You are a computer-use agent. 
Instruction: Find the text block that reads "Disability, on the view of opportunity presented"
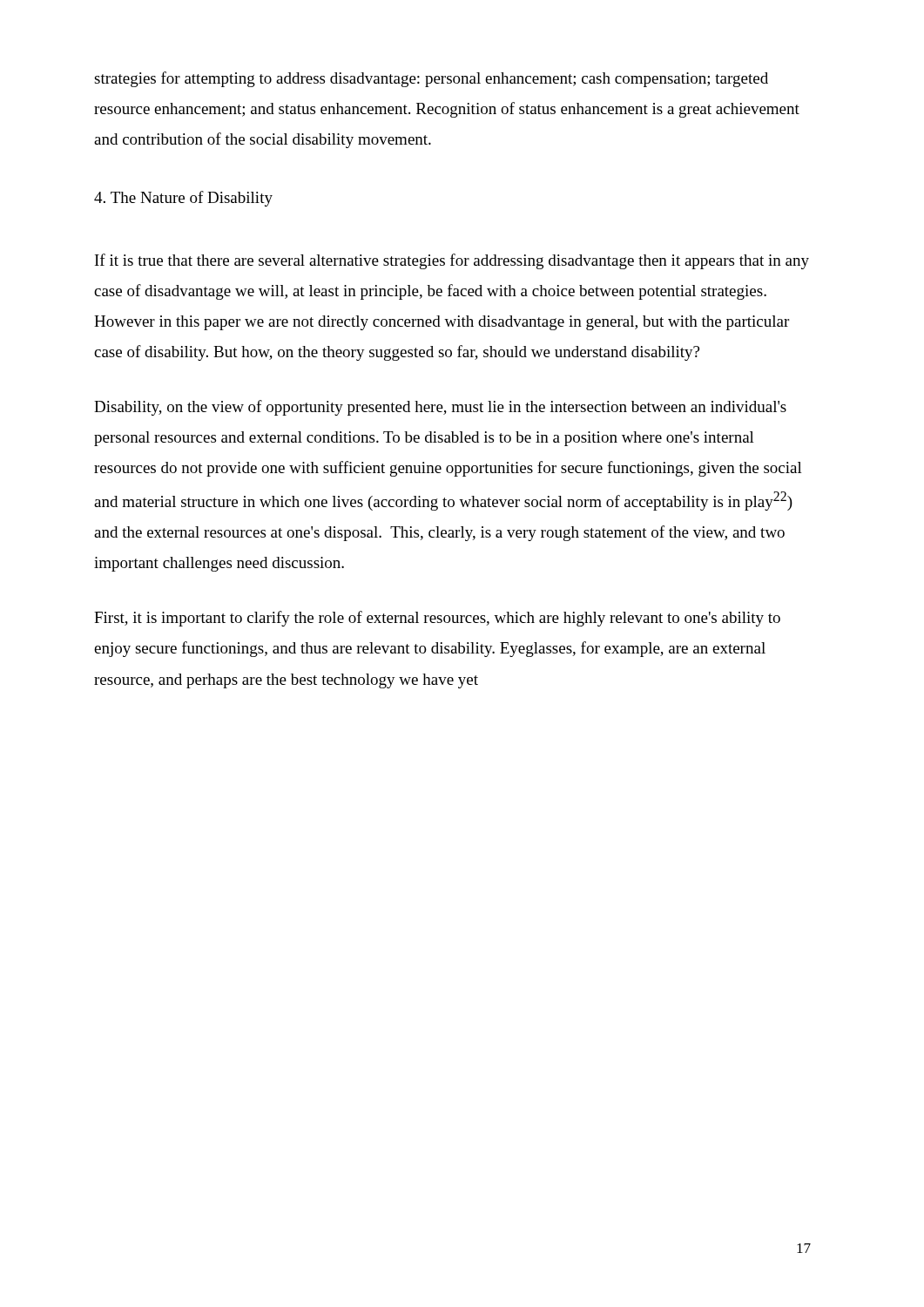pos(448,485)
